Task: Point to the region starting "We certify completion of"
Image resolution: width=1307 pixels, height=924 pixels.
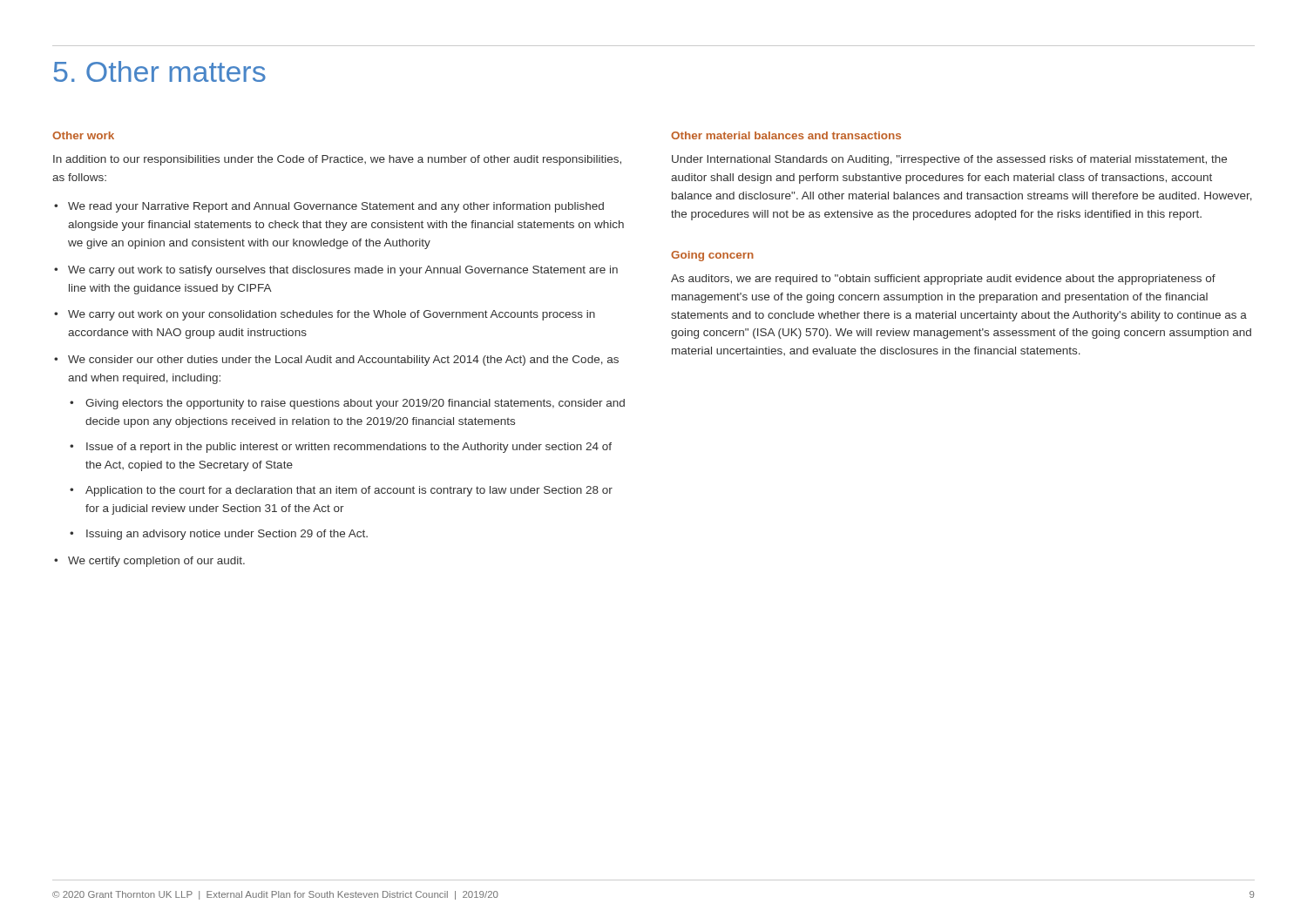Action: 157,560
